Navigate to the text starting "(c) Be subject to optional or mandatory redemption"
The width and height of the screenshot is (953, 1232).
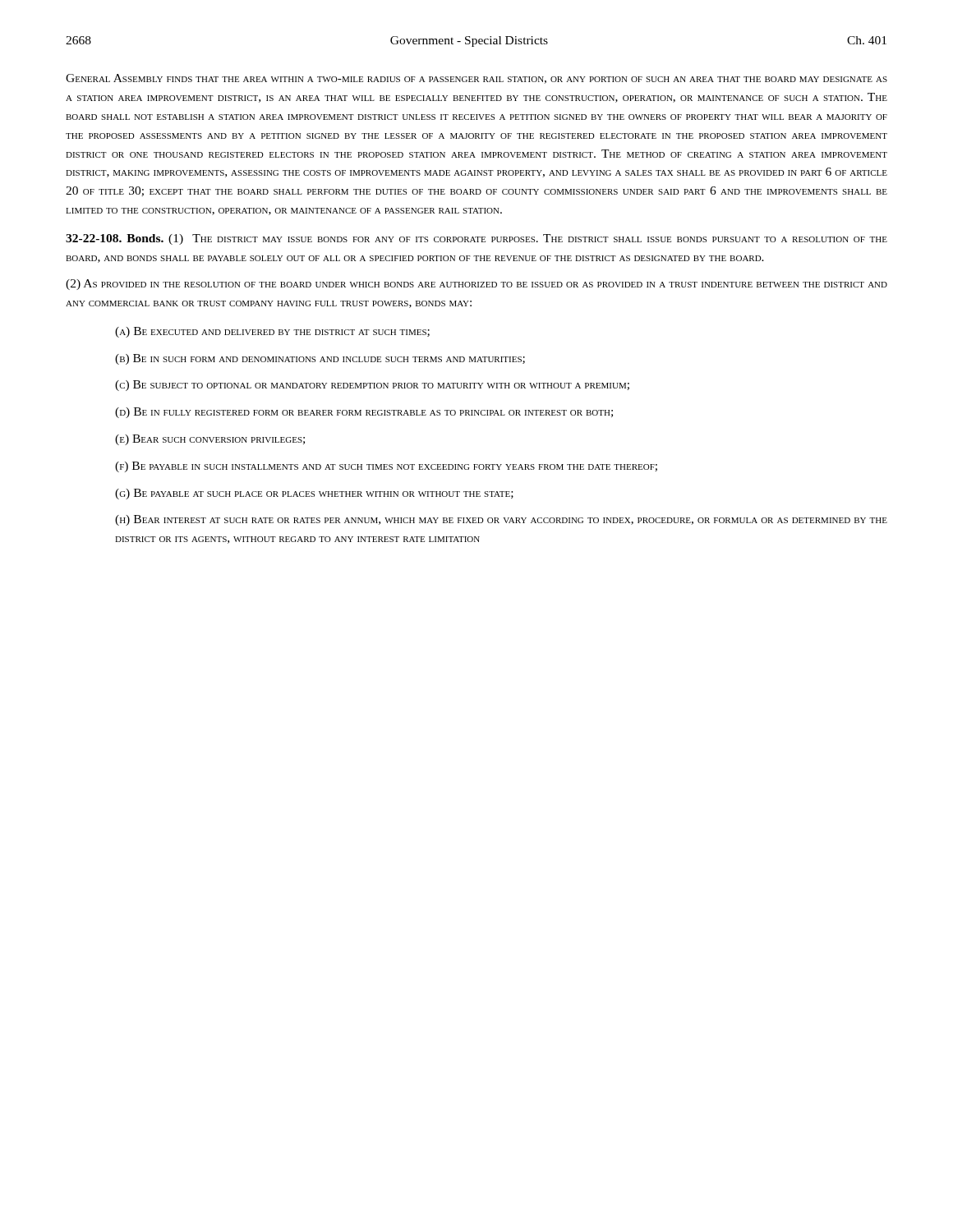tap(489, 385)
